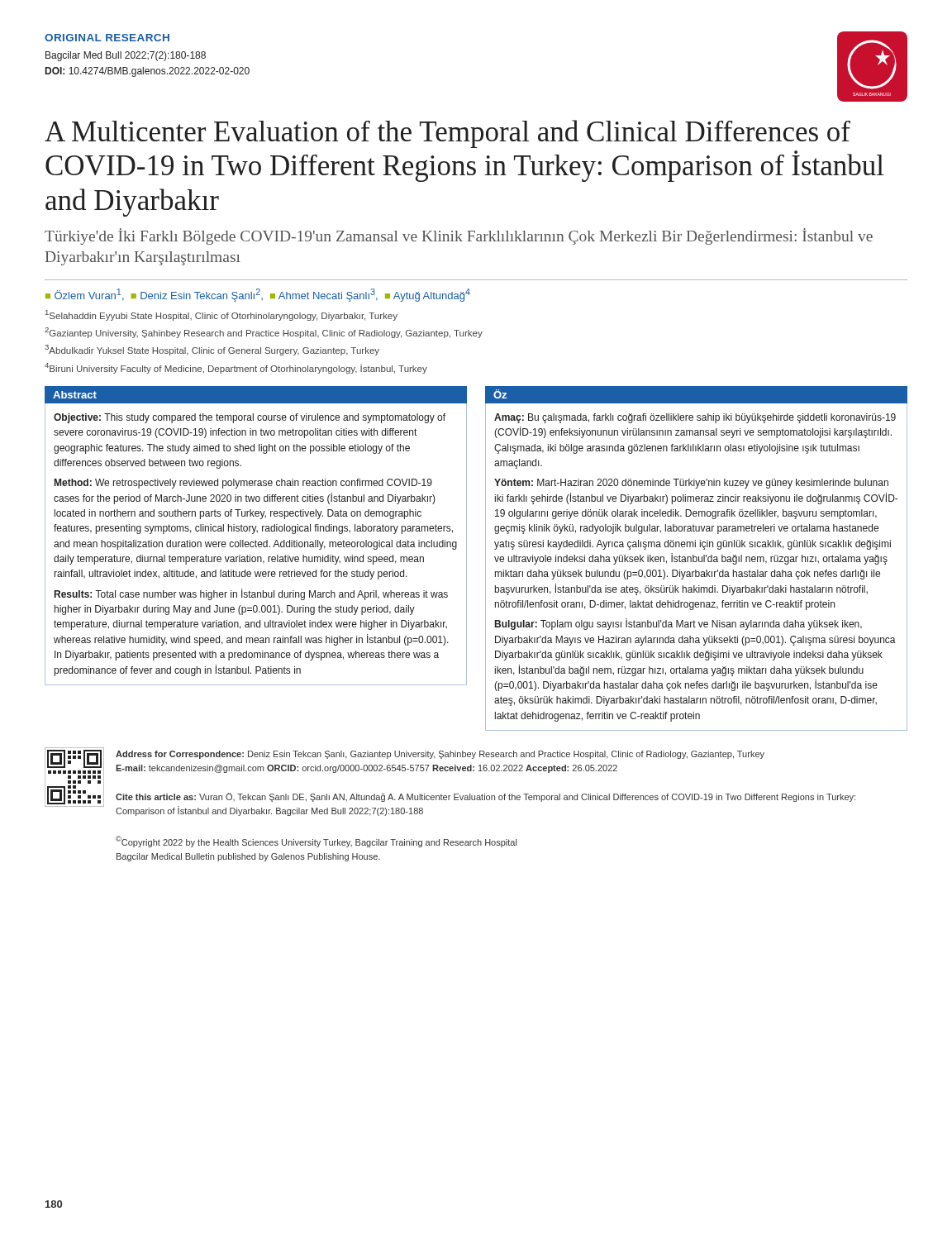Click on the text that reads "Bagcilar Med Bull 2022;7(2):180-188 DOI: 10.4274/BMB.galenos.2022.2022-02-020"

point(147,63)
